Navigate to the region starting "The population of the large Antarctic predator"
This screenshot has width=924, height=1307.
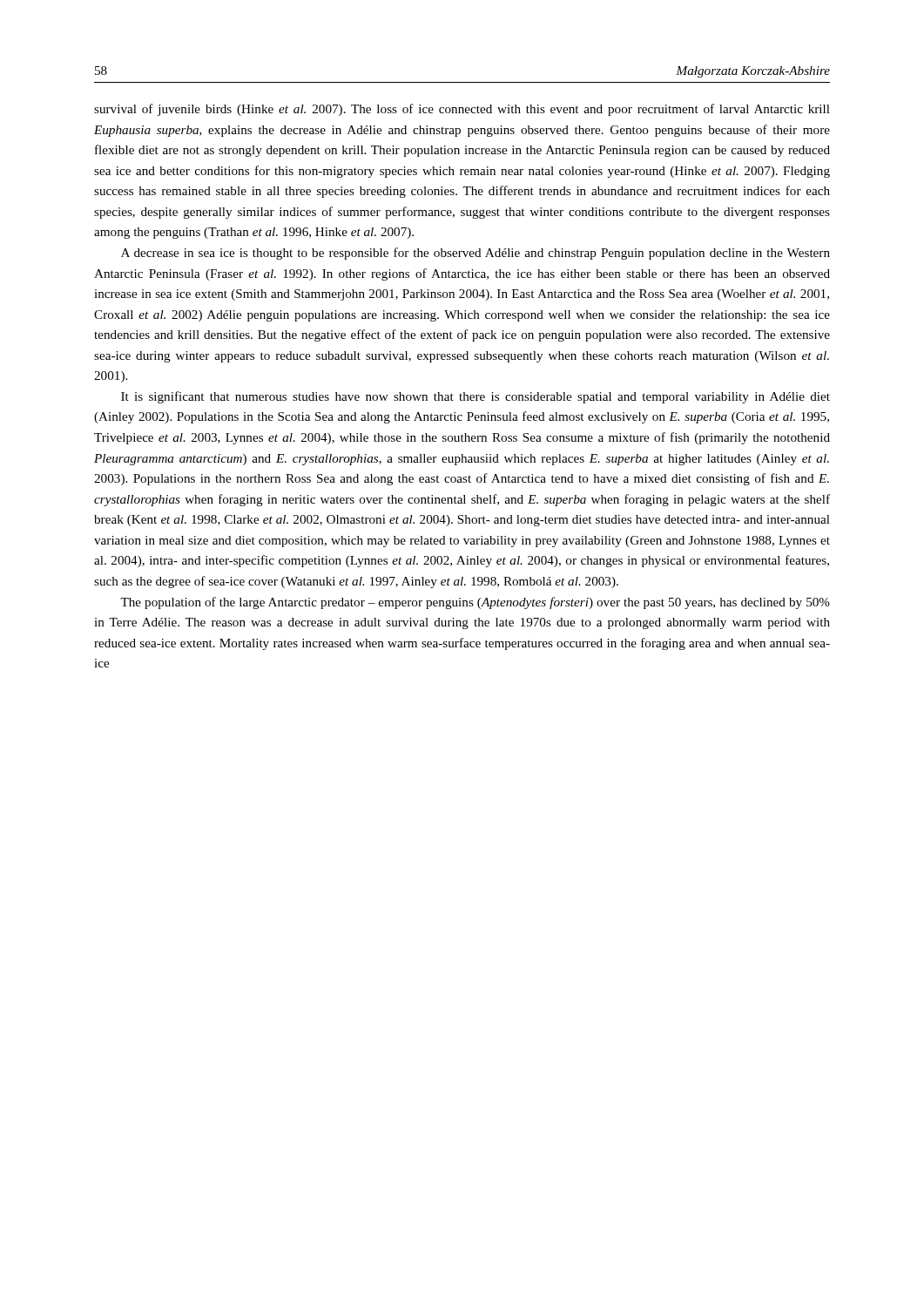click(462, 632)
